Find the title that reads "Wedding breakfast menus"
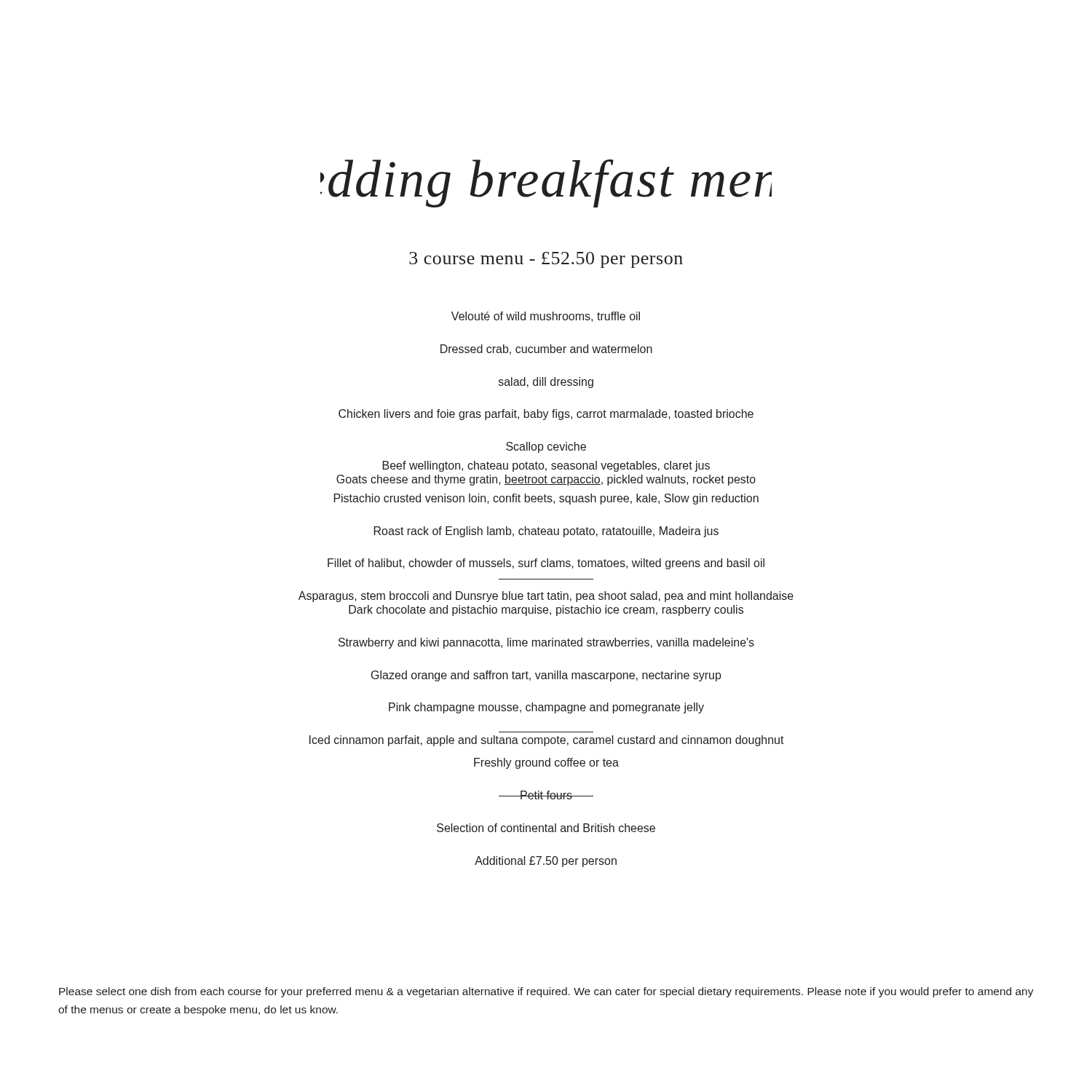This screenshot has width=1092, height=1092. pos(546,175)
